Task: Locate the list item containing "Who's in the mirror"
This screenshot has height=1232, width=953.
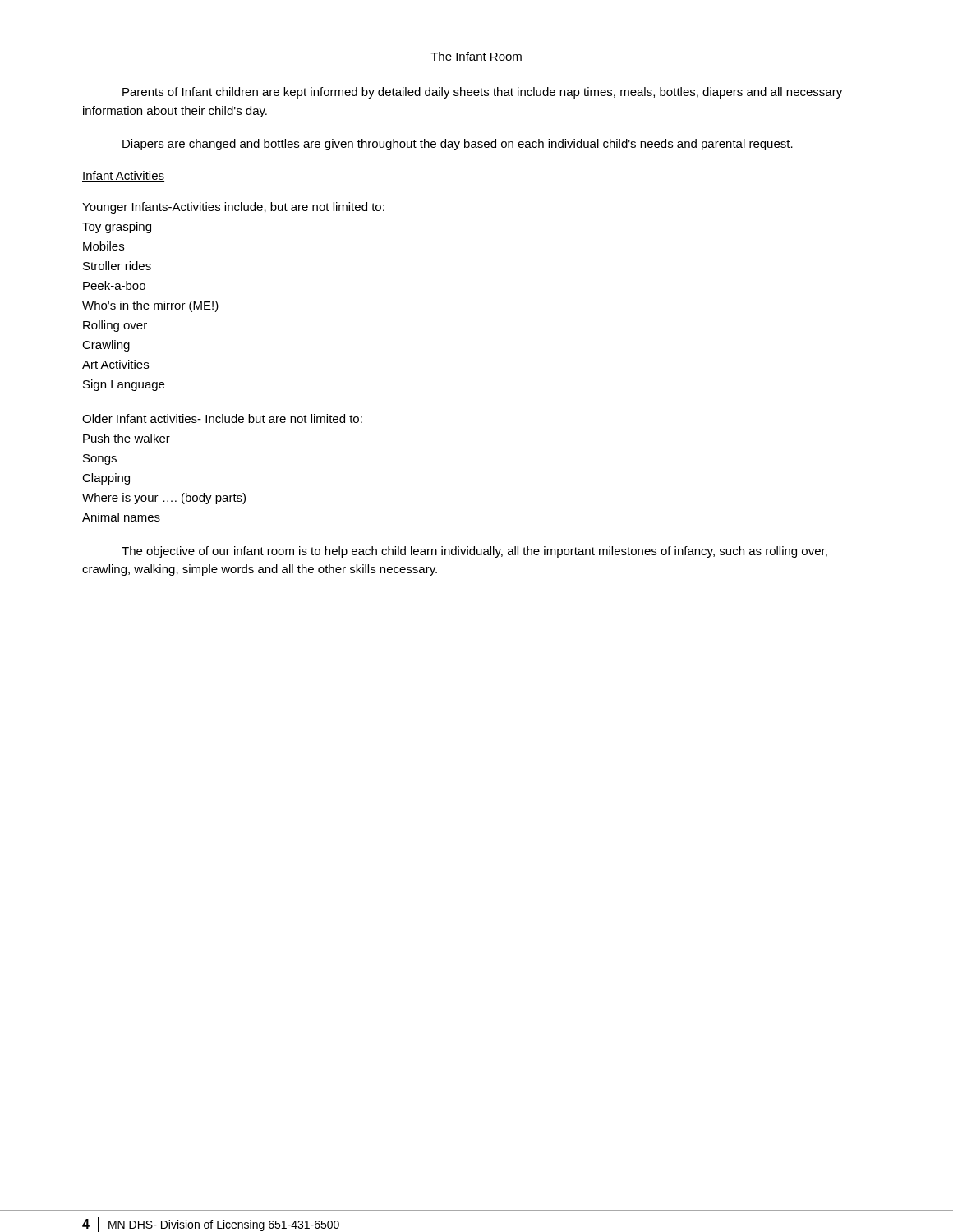Action: (150, 305)
